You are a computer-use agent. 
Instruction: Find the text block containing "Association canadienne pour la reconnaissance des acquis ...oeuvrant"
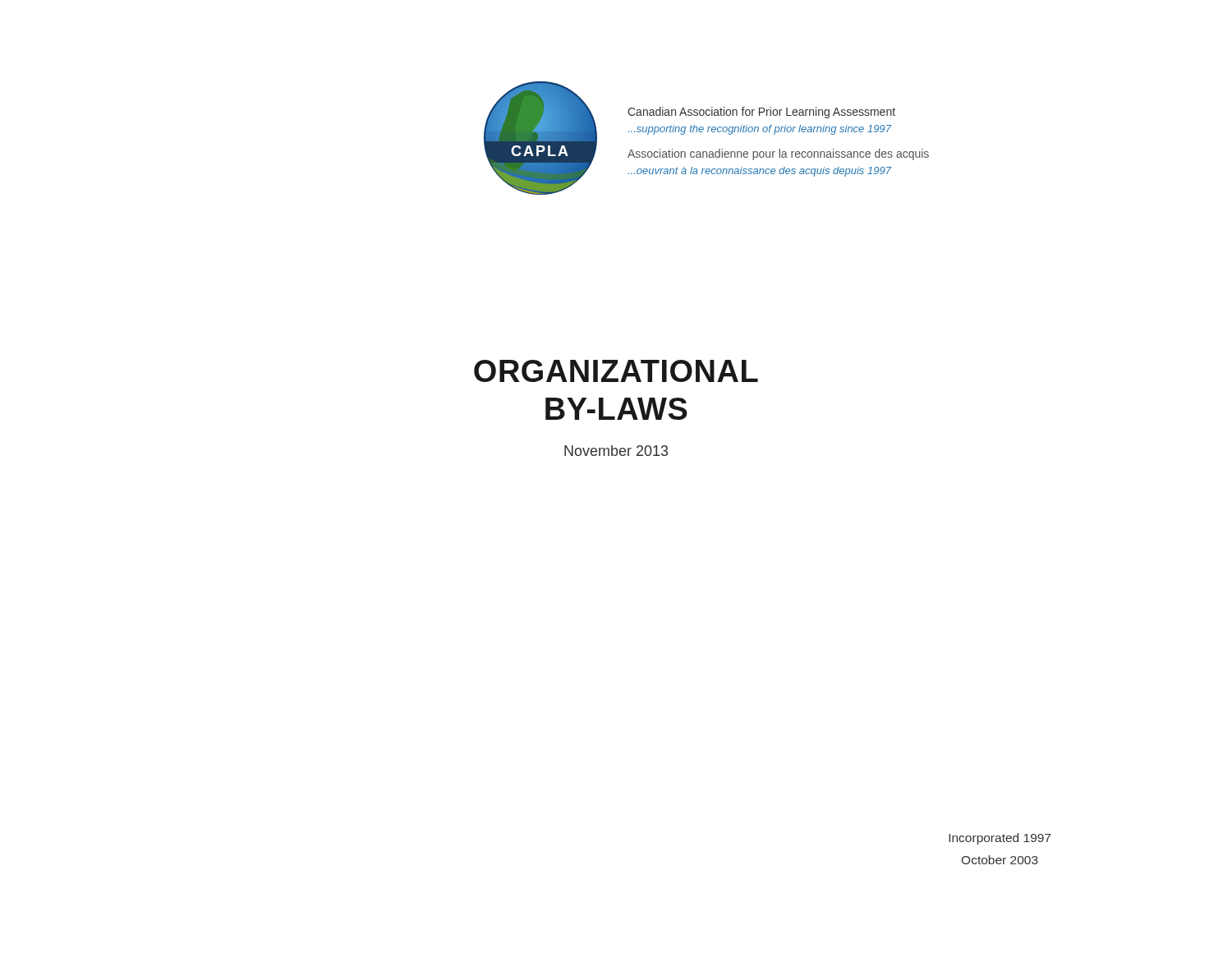(778, 162)
